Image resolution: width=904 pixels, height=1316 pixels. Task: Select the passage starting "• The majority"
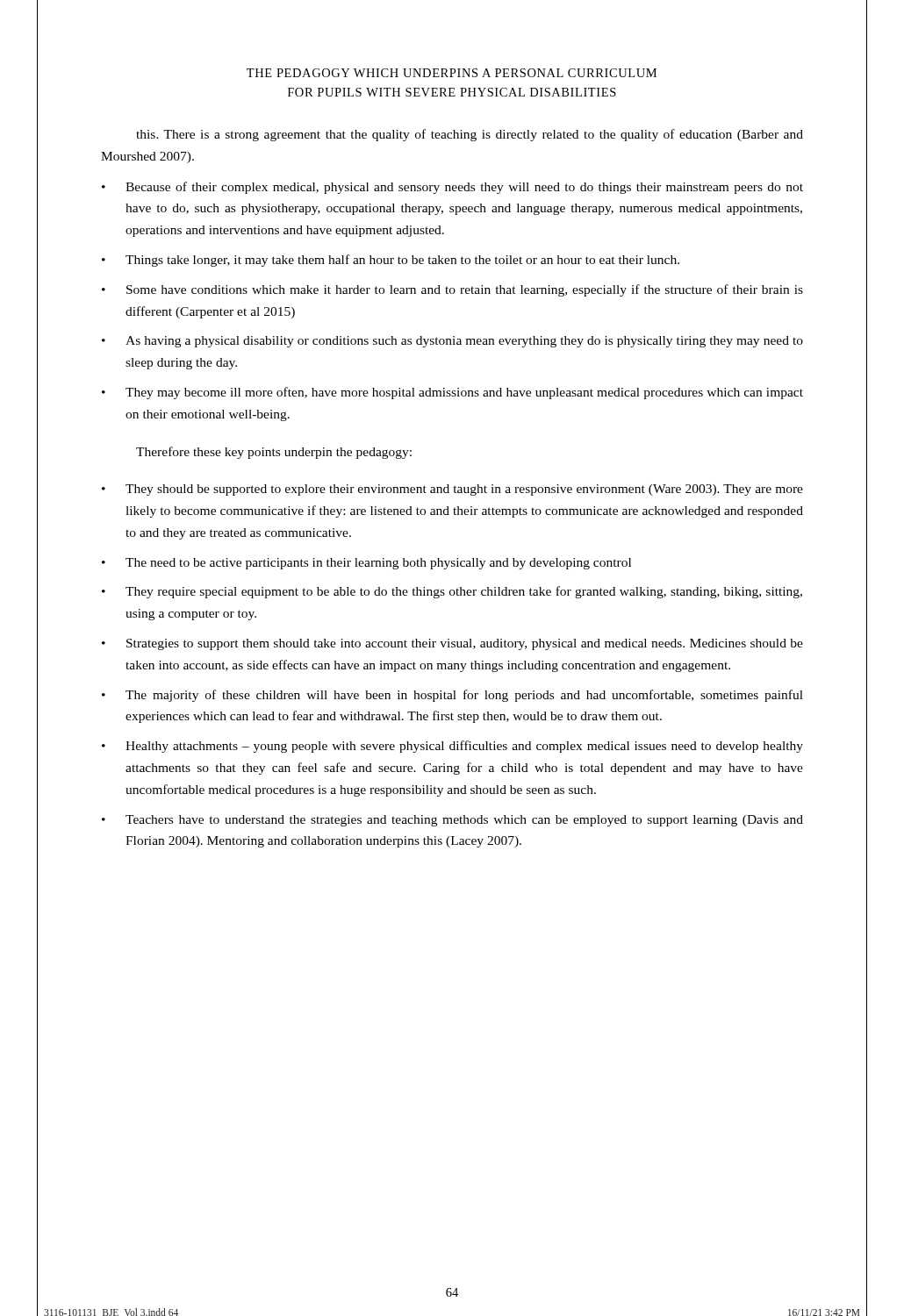(x=452, y=706)
